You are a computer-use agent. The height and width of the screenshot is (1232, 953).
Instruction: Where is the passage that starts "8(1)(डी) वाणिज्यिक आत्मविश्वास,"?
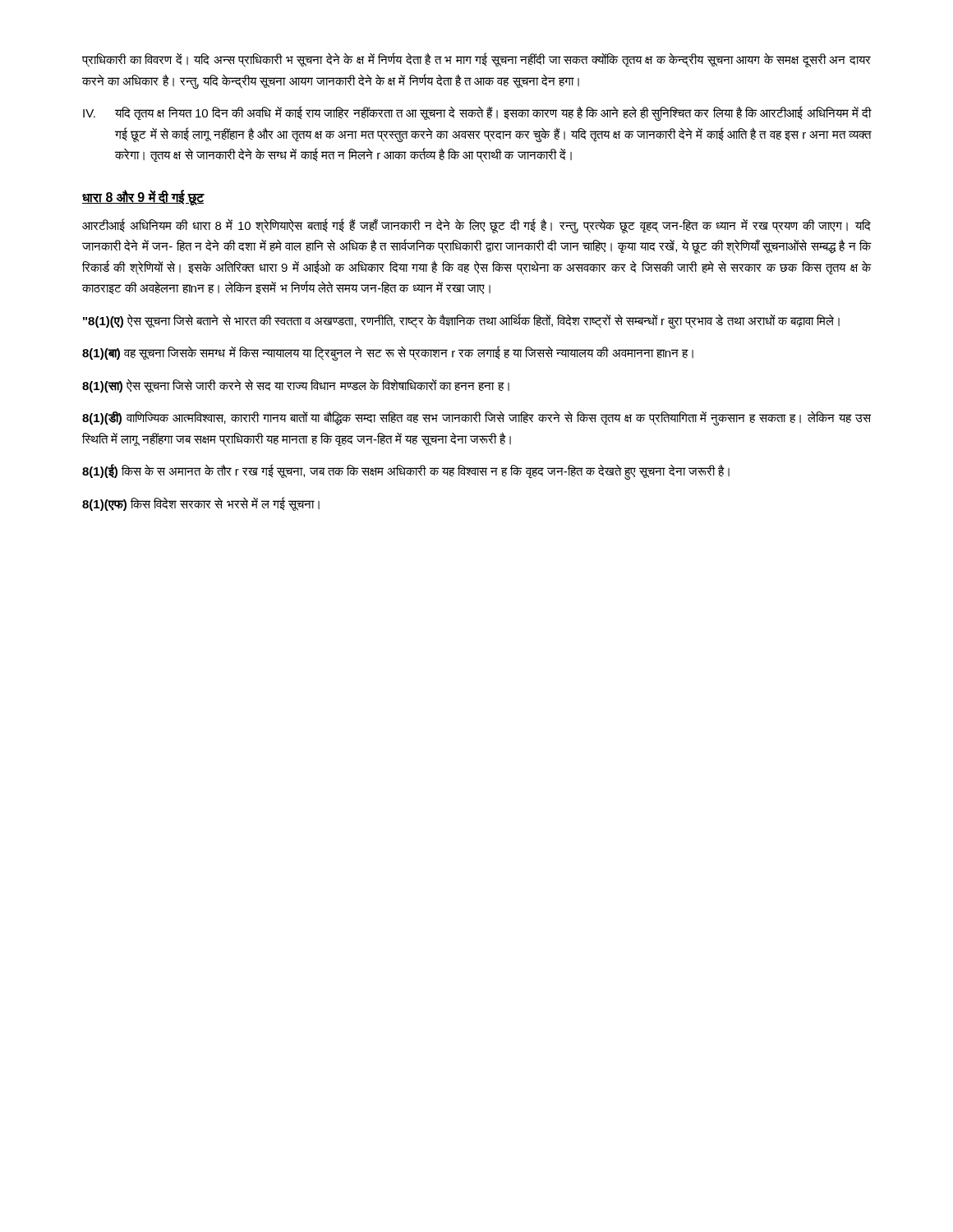tap(476, 428)
